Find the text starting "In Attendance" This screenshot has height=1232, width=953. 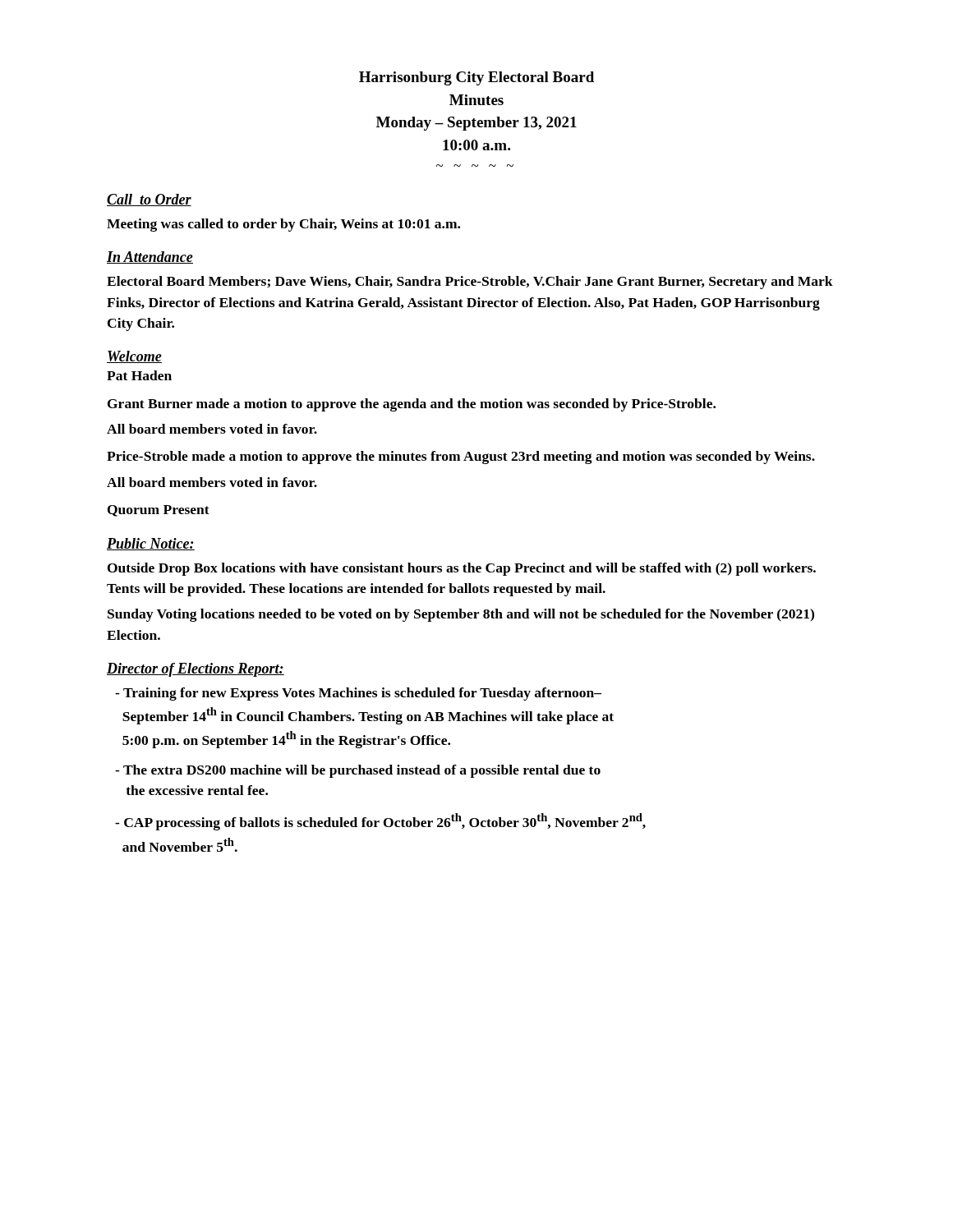click(x=150, y=257)
